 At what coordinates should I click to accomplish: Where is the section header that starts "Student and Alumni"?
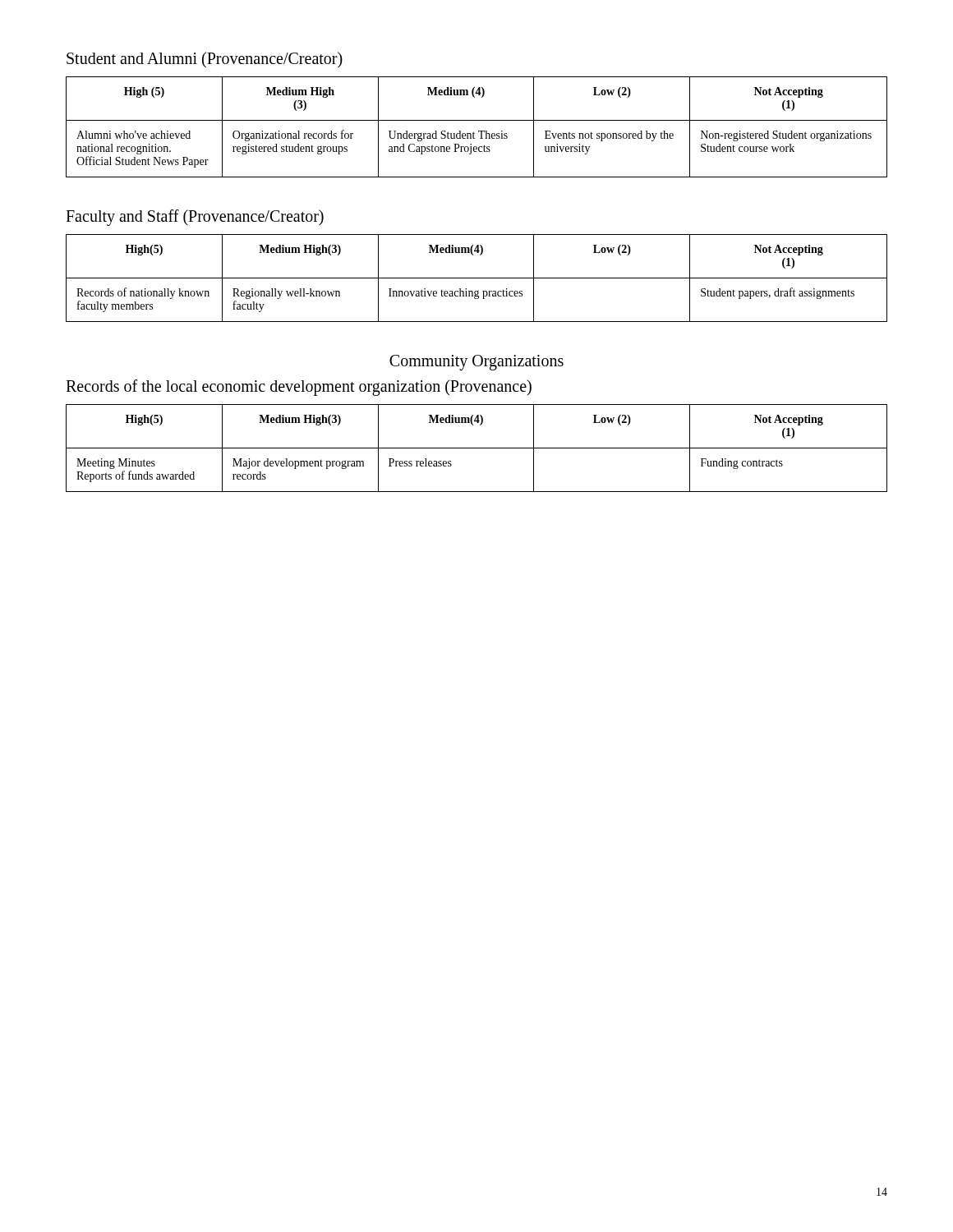pyautogui.click(x=204, y=58)
